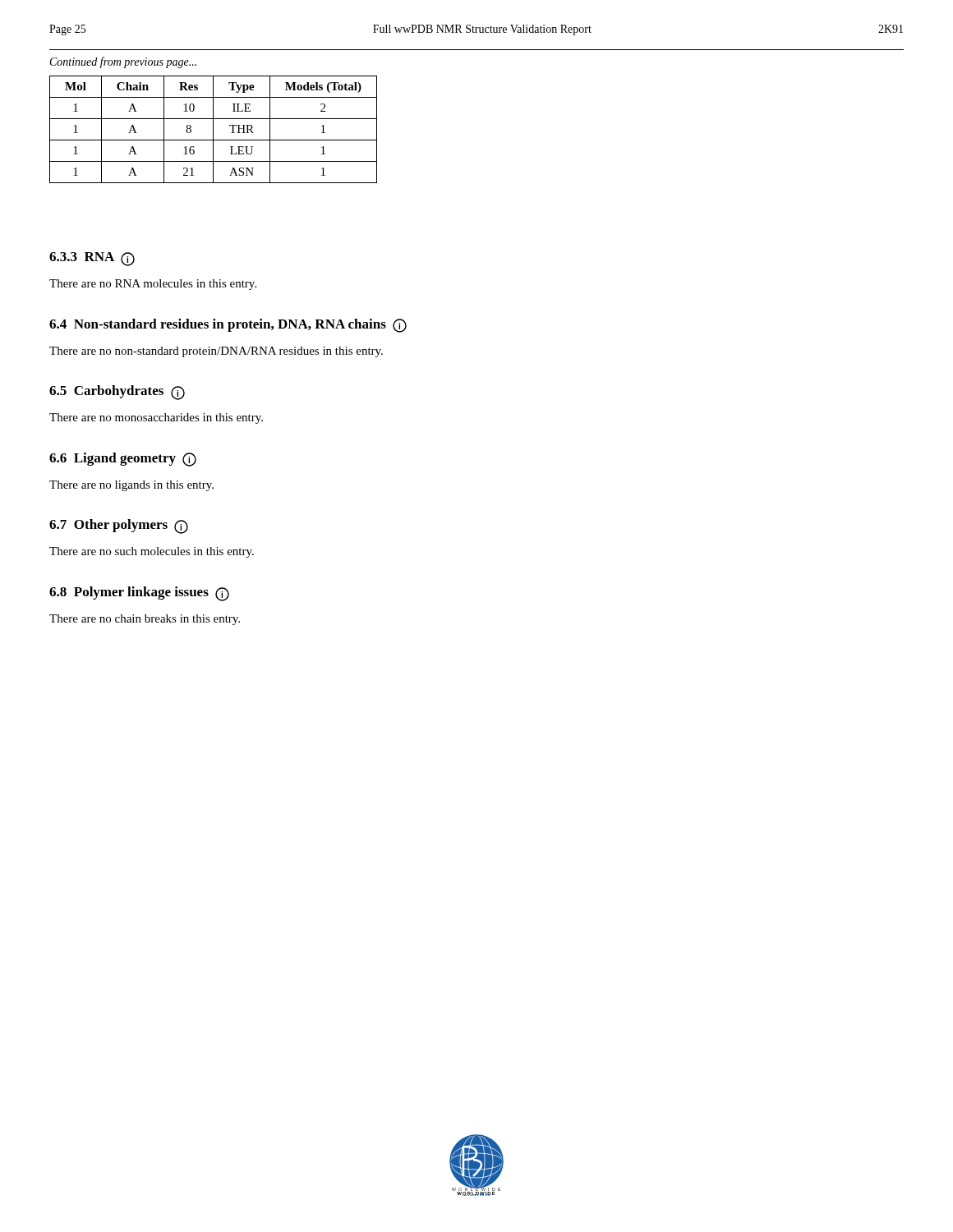
Task: Click on the passage starting "6.6 Ligand geometry i"
Action: click(x=123, y=459)
